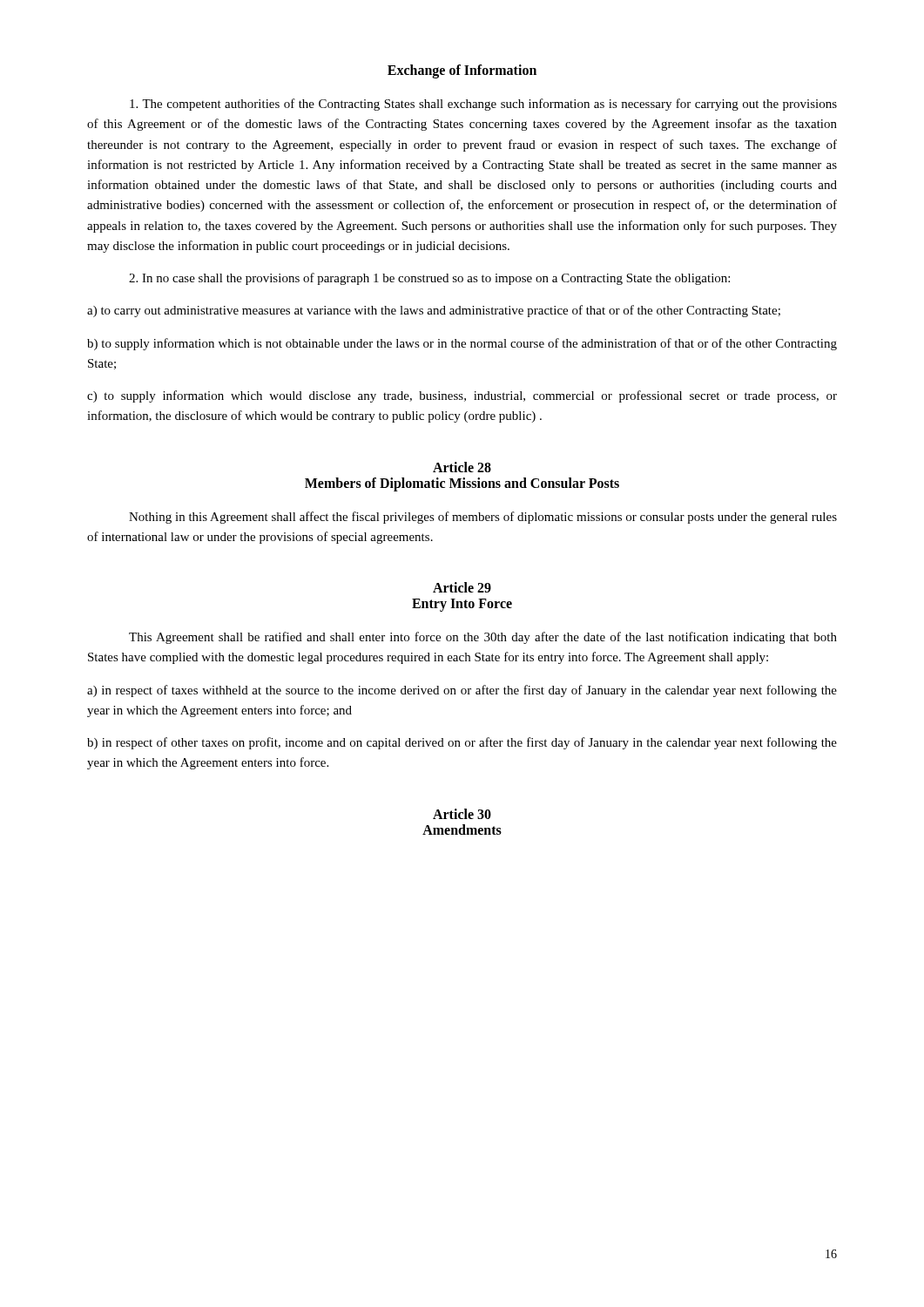
Task: Find the text block starting "b) in respect of other taxes on"
Action: 462,753
